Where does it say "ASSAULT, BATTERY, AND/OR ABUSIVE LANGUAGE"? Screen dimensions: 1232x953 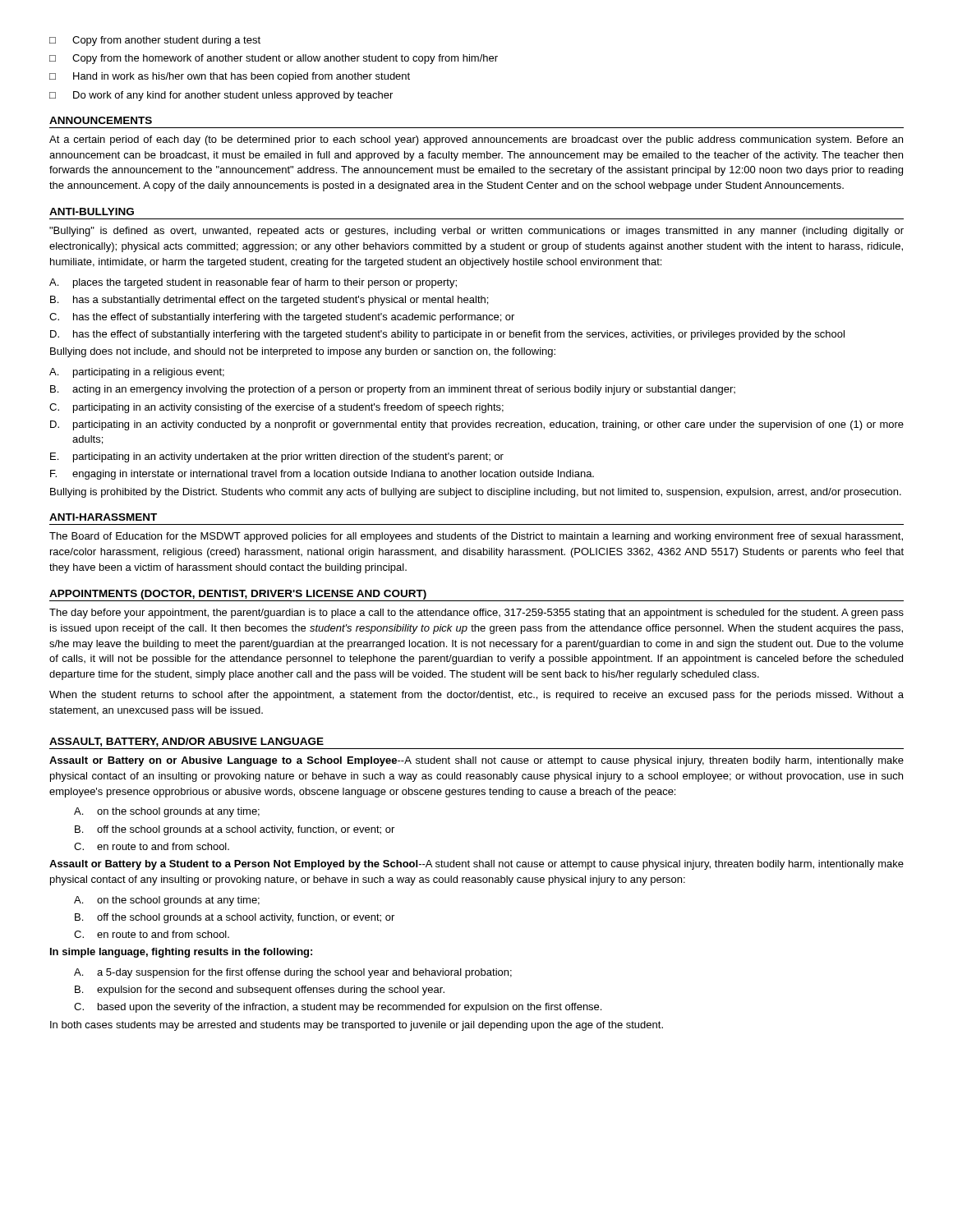(x=187, y=741)
